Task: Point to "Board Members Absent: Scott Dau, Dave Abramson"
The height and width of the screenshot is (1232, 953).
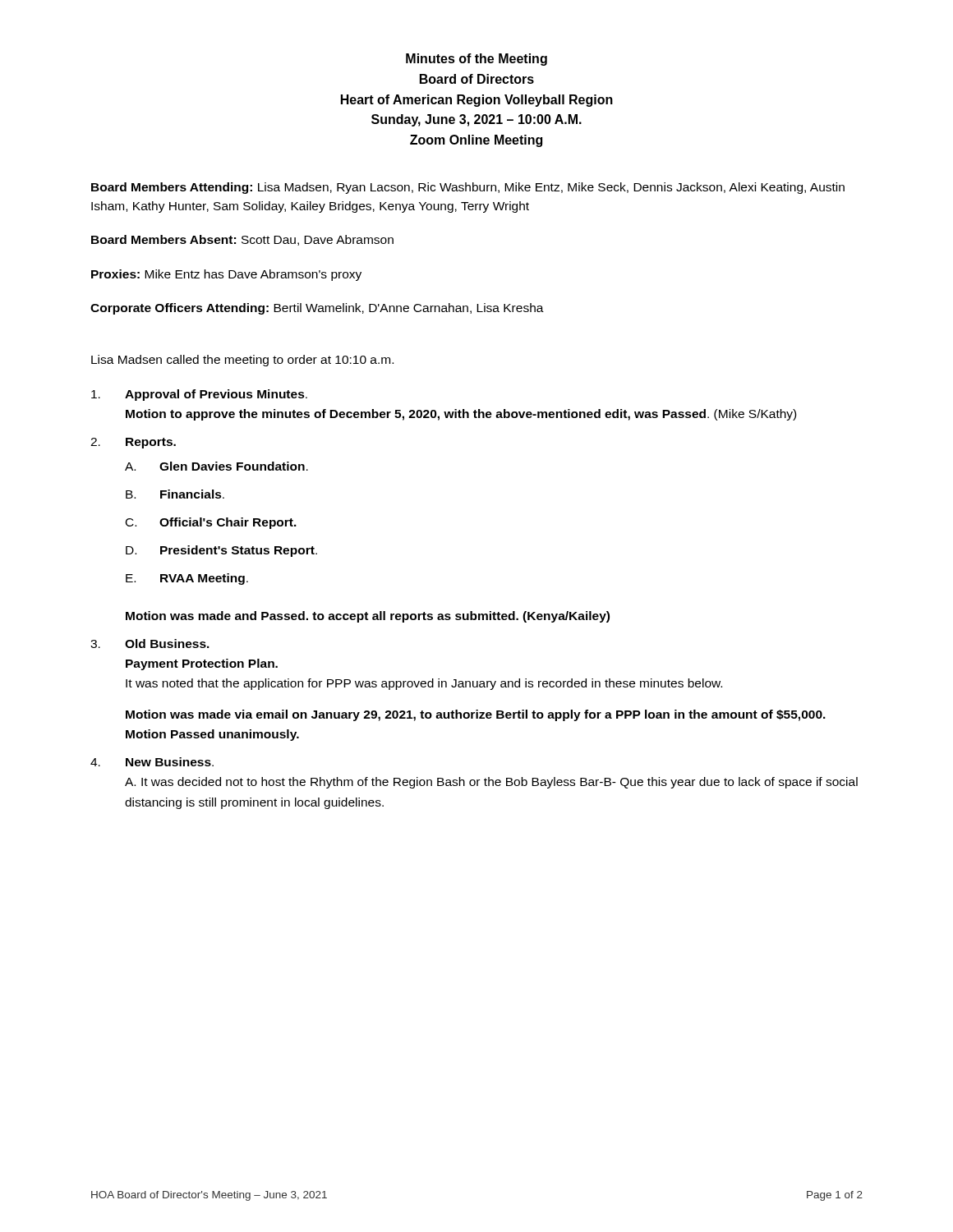Action: point(242,240)
